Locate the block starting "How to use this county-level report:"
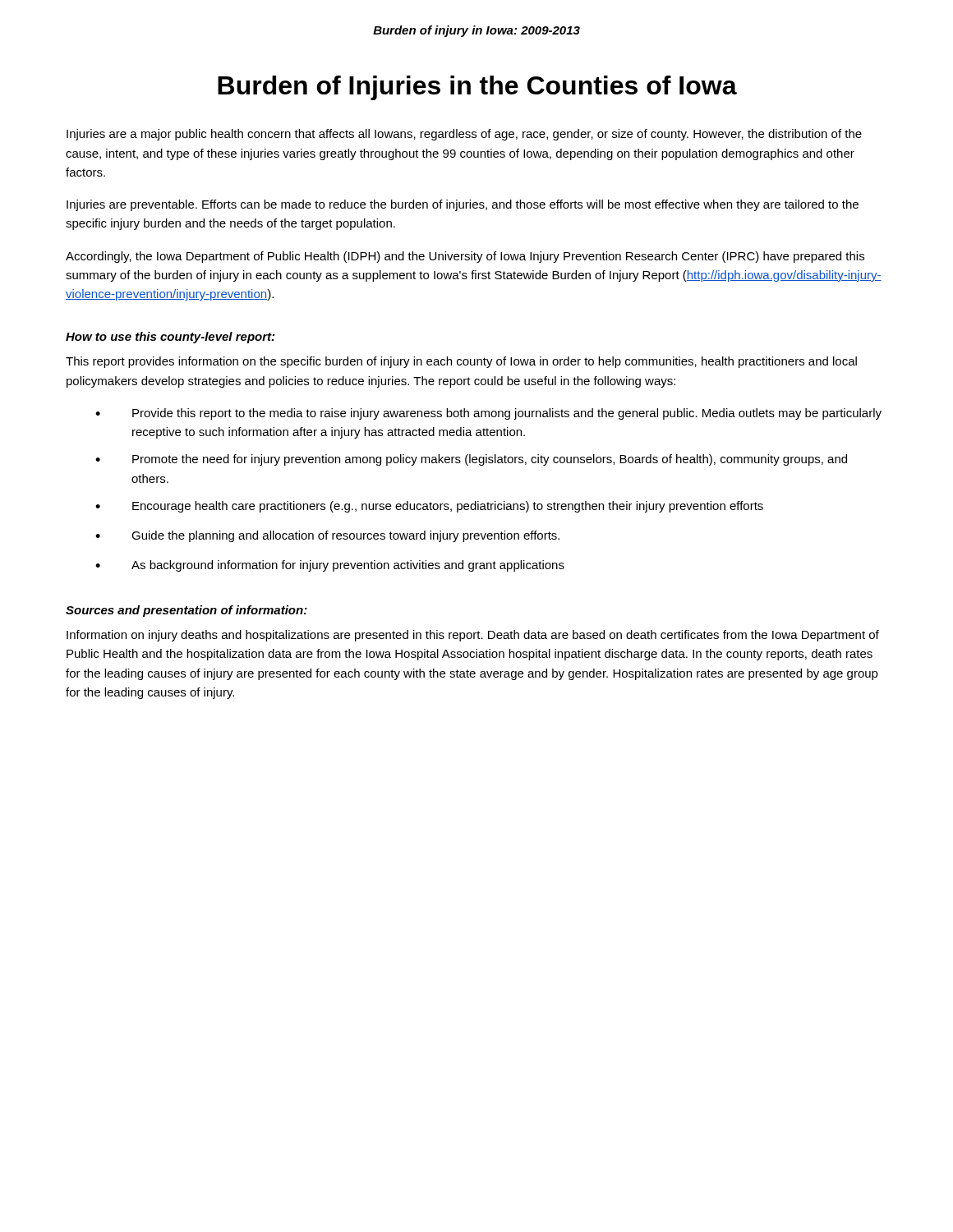Screen dimensions: 1232x953 (x=170, y=337)
